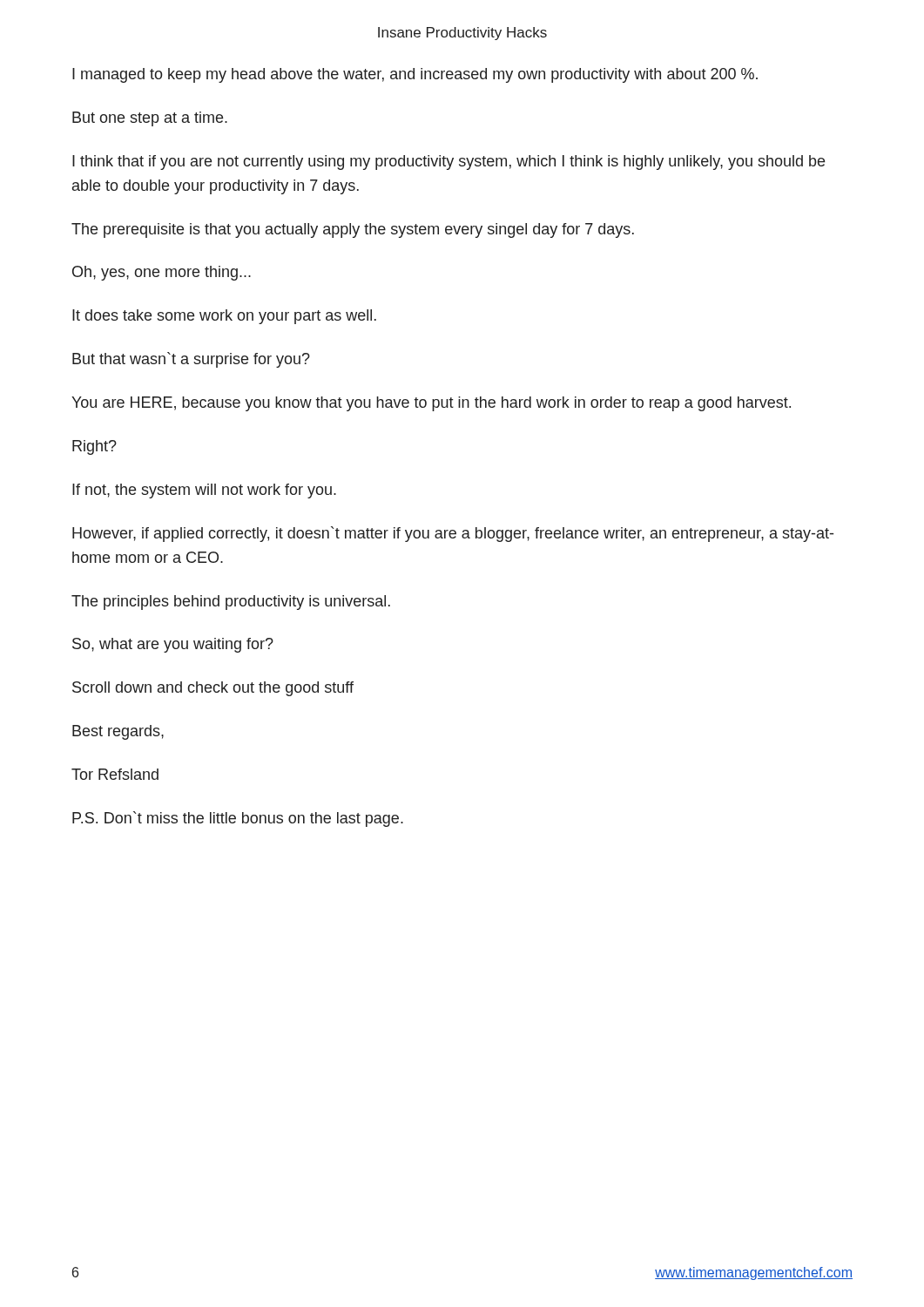The image size is (924, 1307).
Task: Find the region starting "The prerequisite is that you actually"
Action: (x=353, y=229)
